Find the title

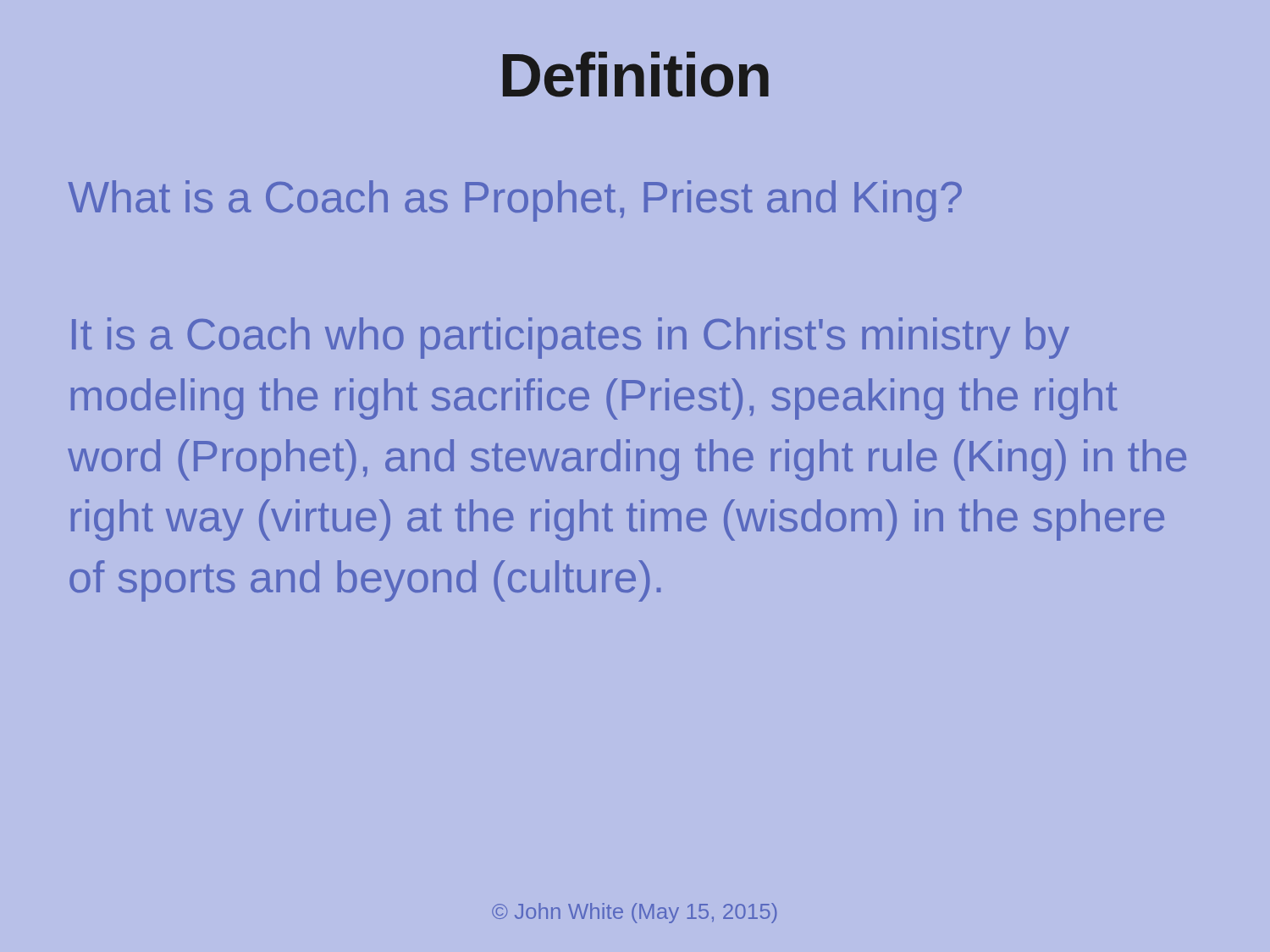(635, 75)
